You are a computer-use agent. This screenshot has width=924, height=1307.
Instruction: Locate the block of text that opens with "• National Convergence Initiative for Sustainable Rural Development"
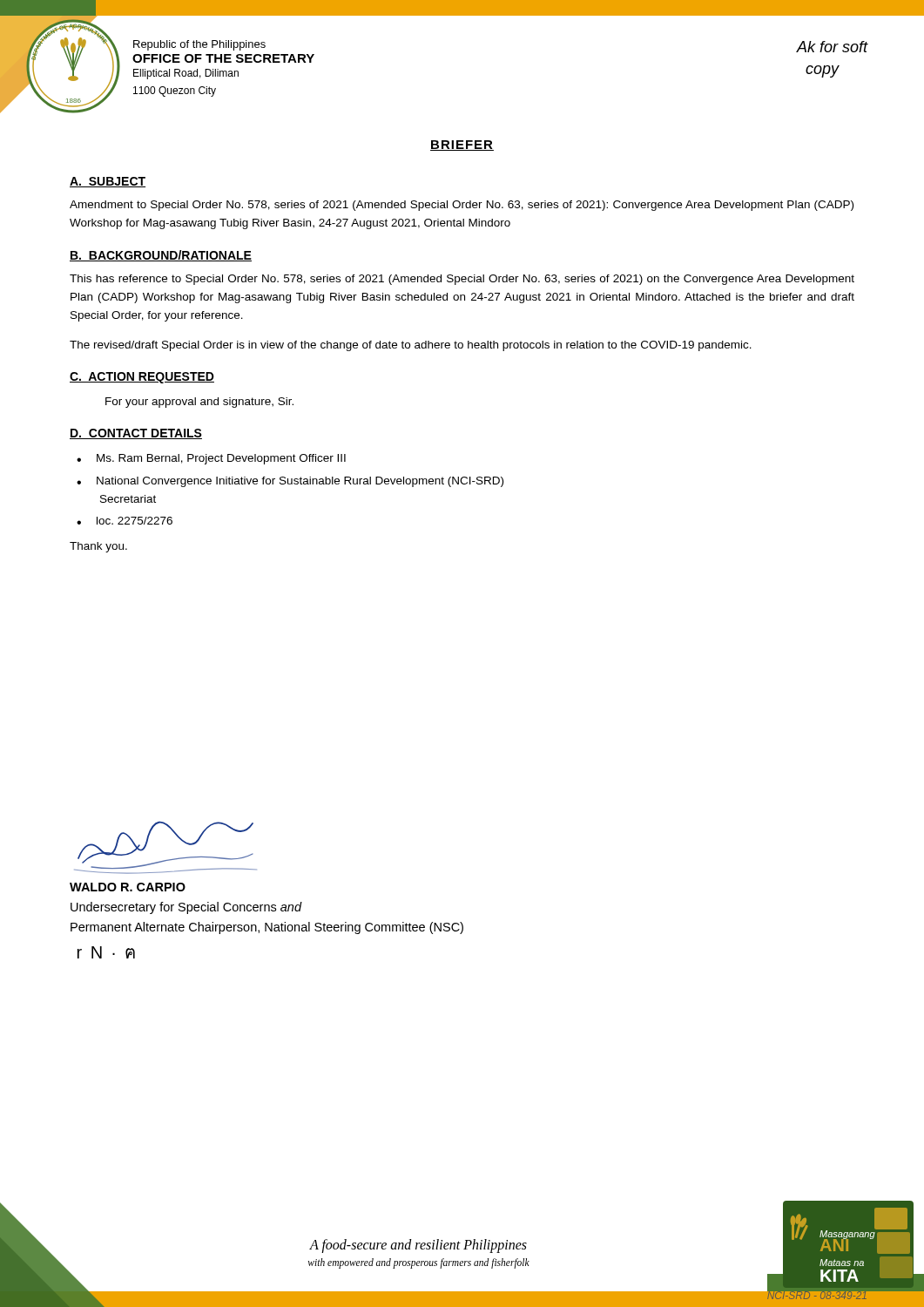(x=290, y=488)
